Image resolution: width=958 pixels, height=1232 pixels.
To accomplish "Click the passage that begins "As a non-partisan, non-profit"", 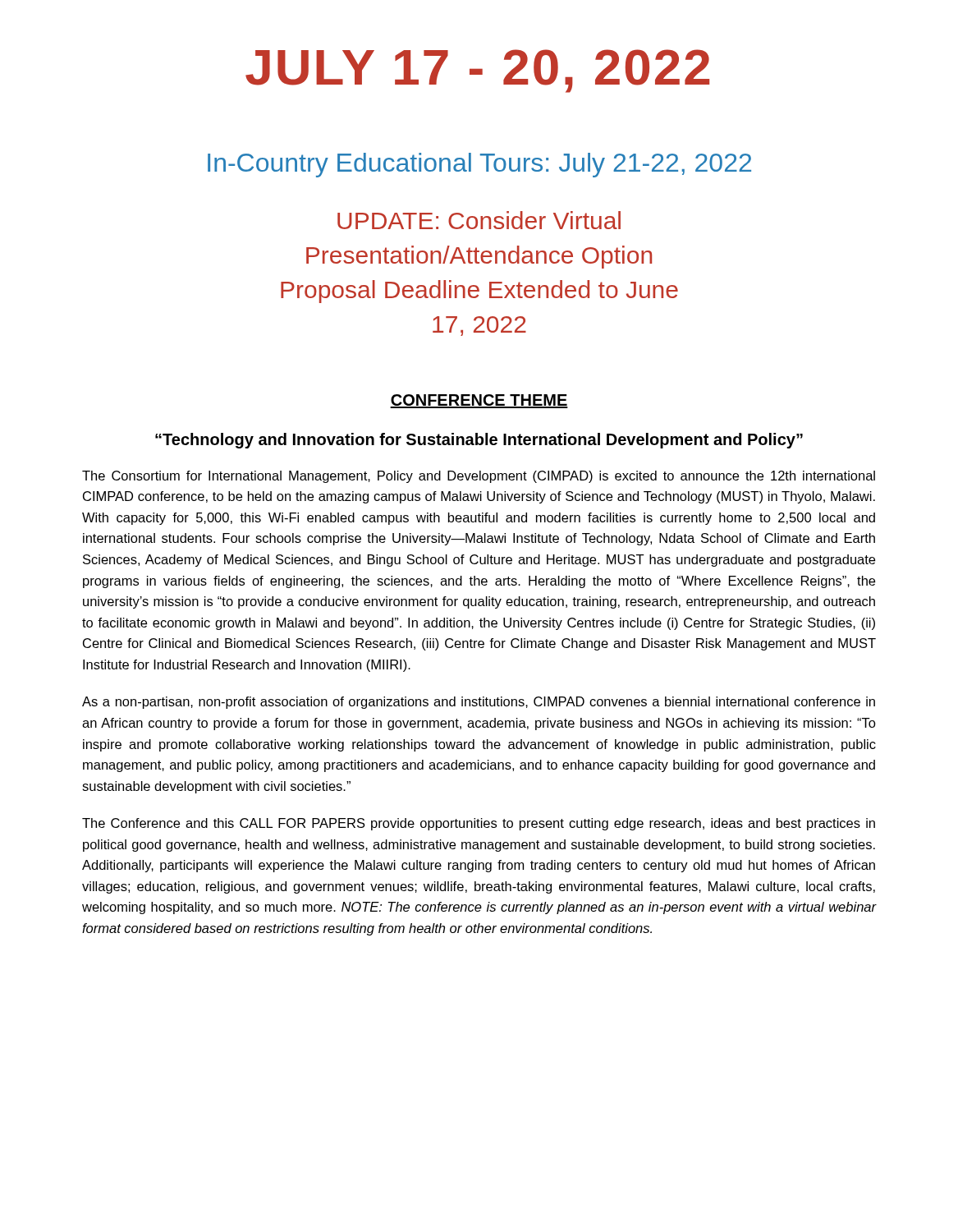I will click(479, 744).
